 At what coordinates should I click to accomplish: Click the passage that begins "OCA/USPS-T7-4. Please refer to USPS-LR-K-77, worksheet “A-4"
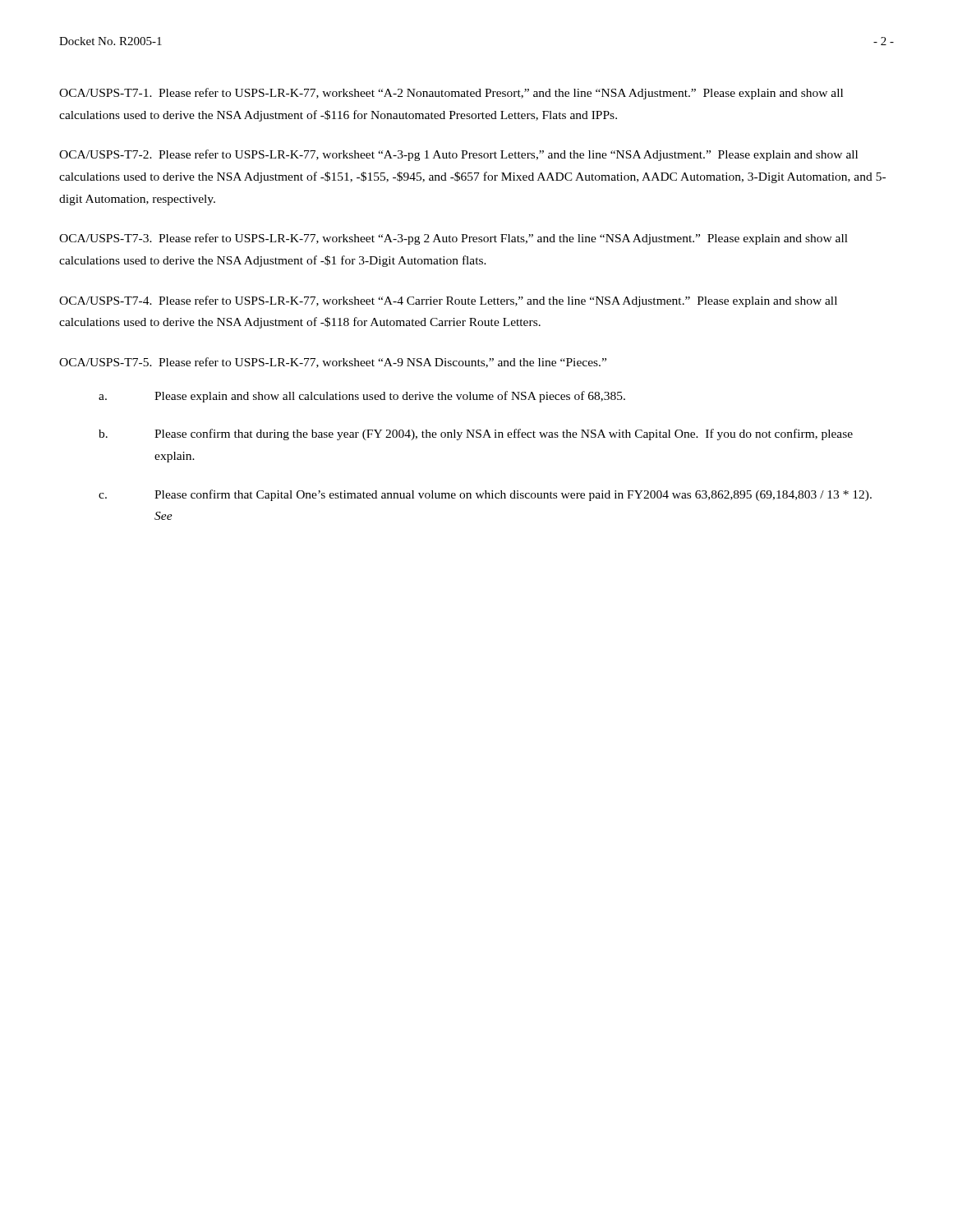pos(448,311)
